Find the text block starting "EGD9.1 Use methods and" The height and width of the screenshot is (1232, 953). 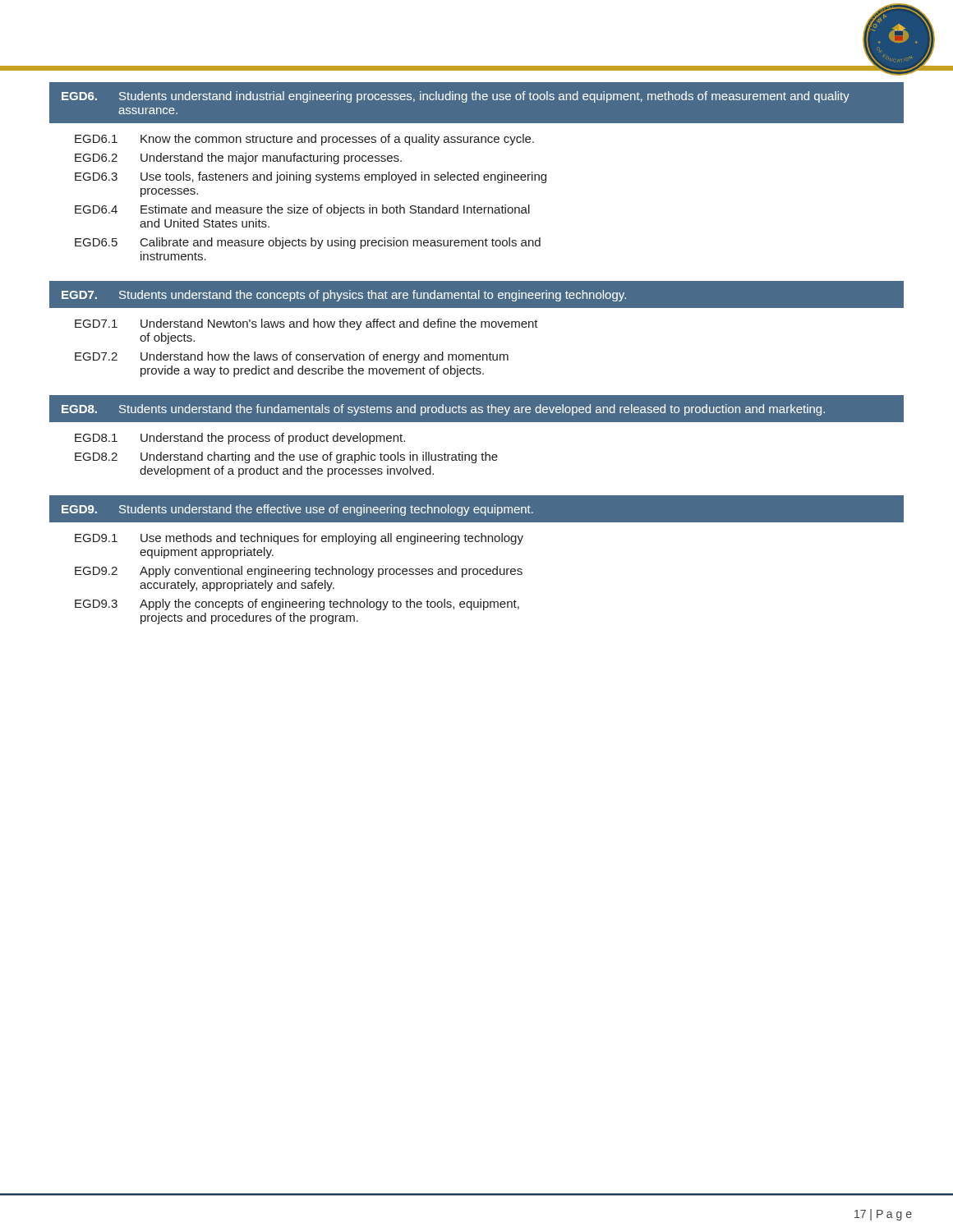pos(489,545)
